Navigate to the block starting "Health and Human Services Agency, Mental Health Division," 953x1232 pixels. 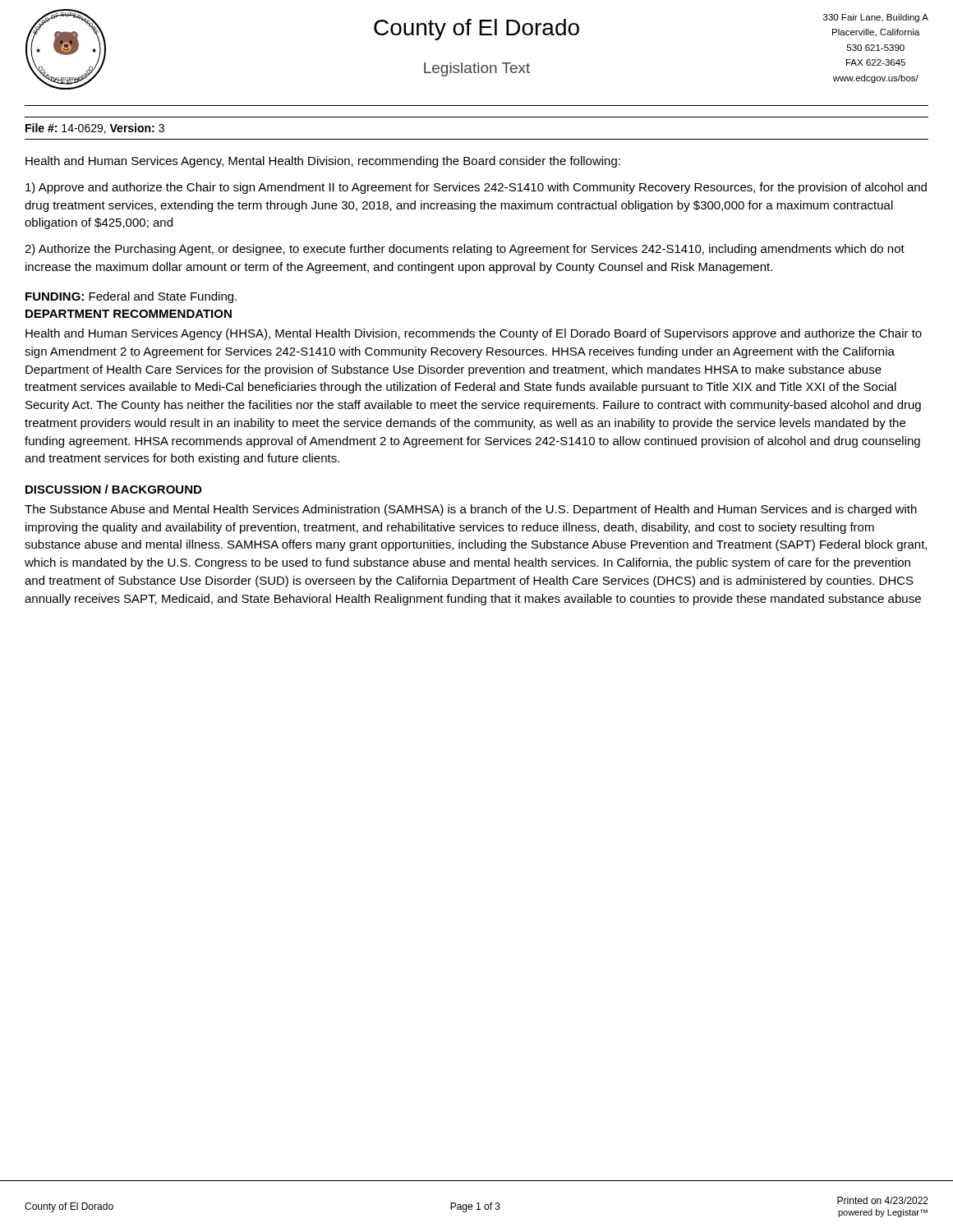(476, 214)
